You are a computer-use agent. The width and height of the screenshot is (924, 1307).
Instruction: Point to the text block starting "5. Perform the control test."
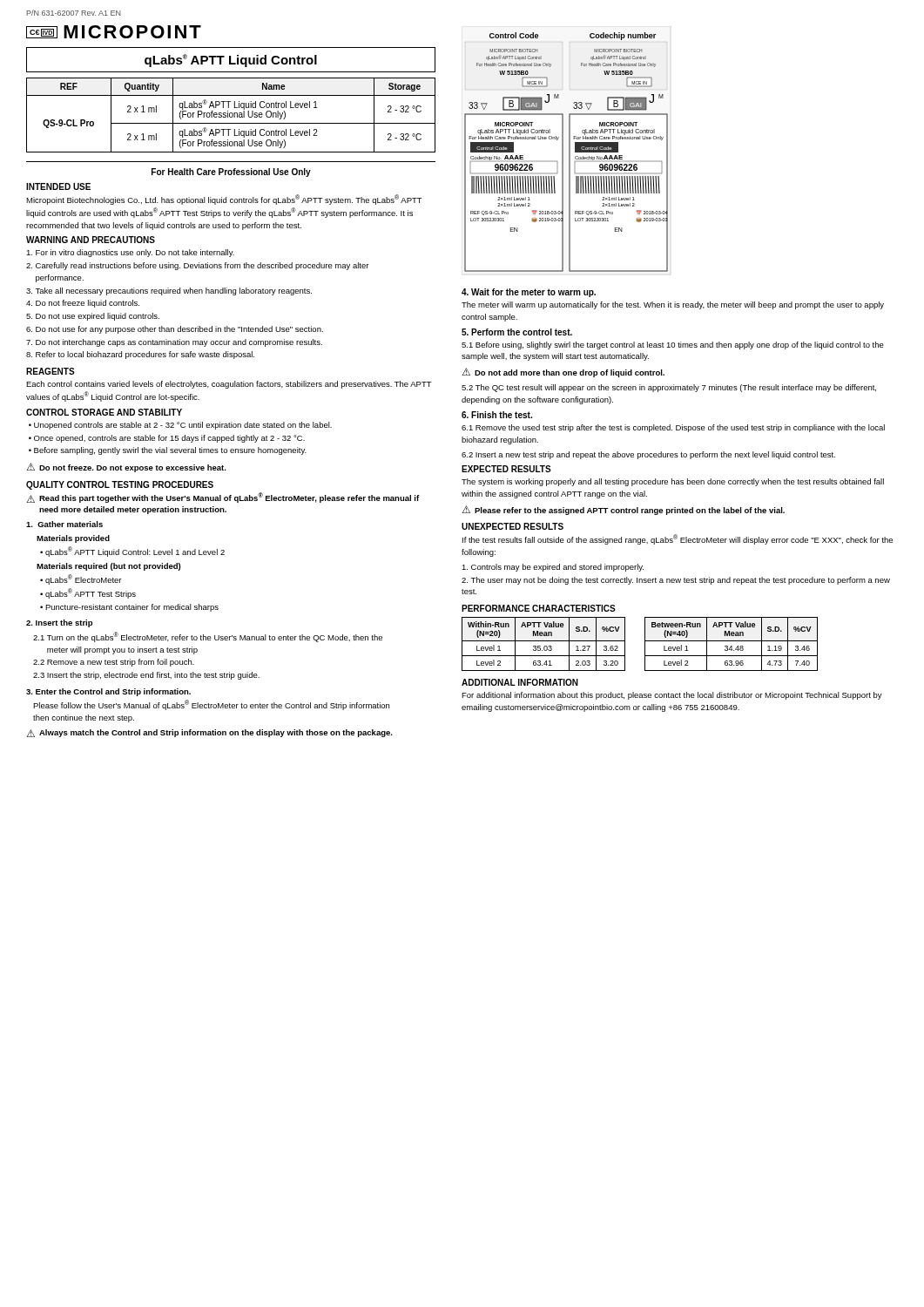pos(517,332)
